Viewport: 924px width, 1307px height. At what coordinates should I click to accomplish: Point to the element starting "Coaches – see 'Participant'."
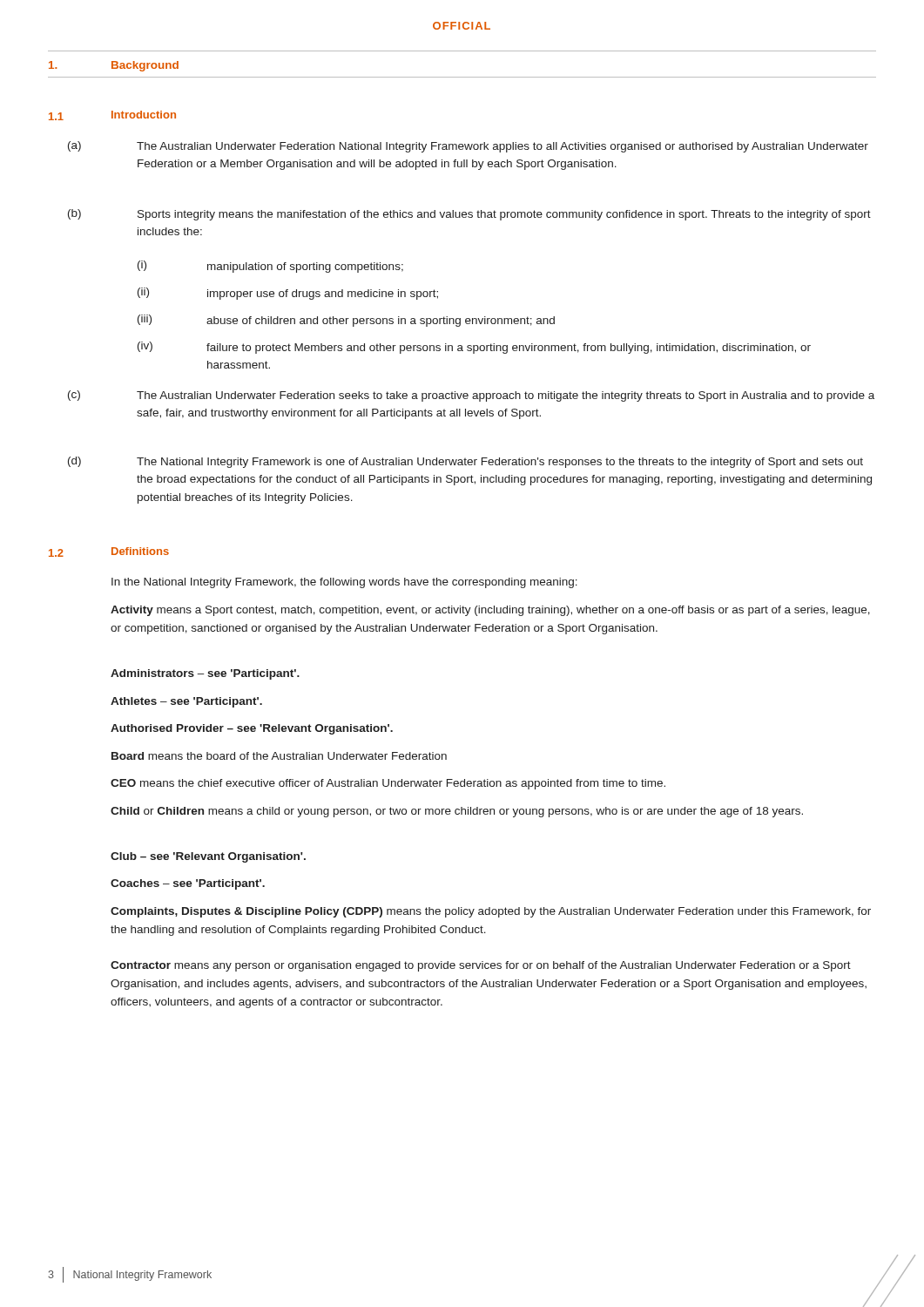point(188,884)
